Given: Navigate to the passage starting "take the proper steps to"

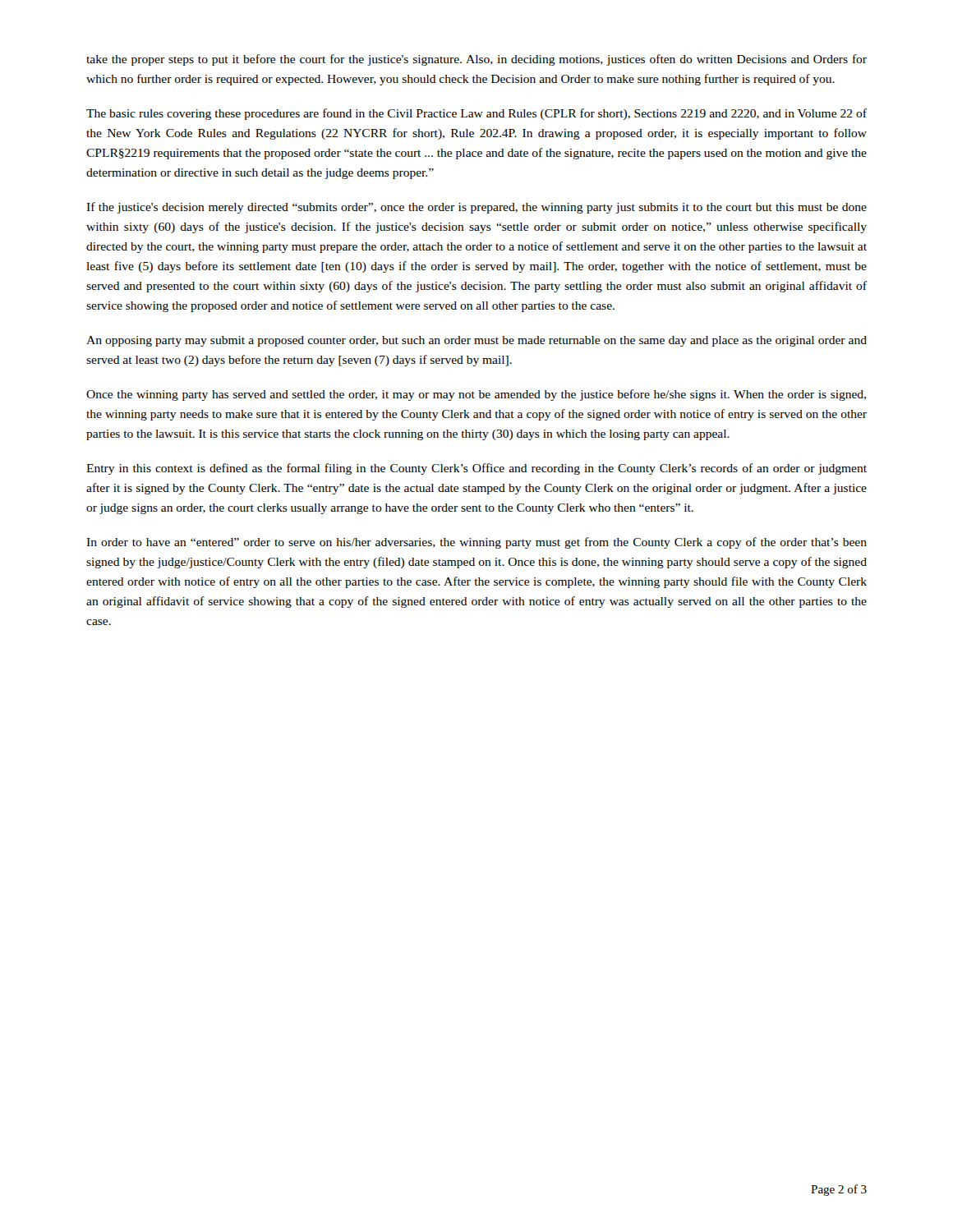Looking at the screenshot, I should (x=476, y=69).
